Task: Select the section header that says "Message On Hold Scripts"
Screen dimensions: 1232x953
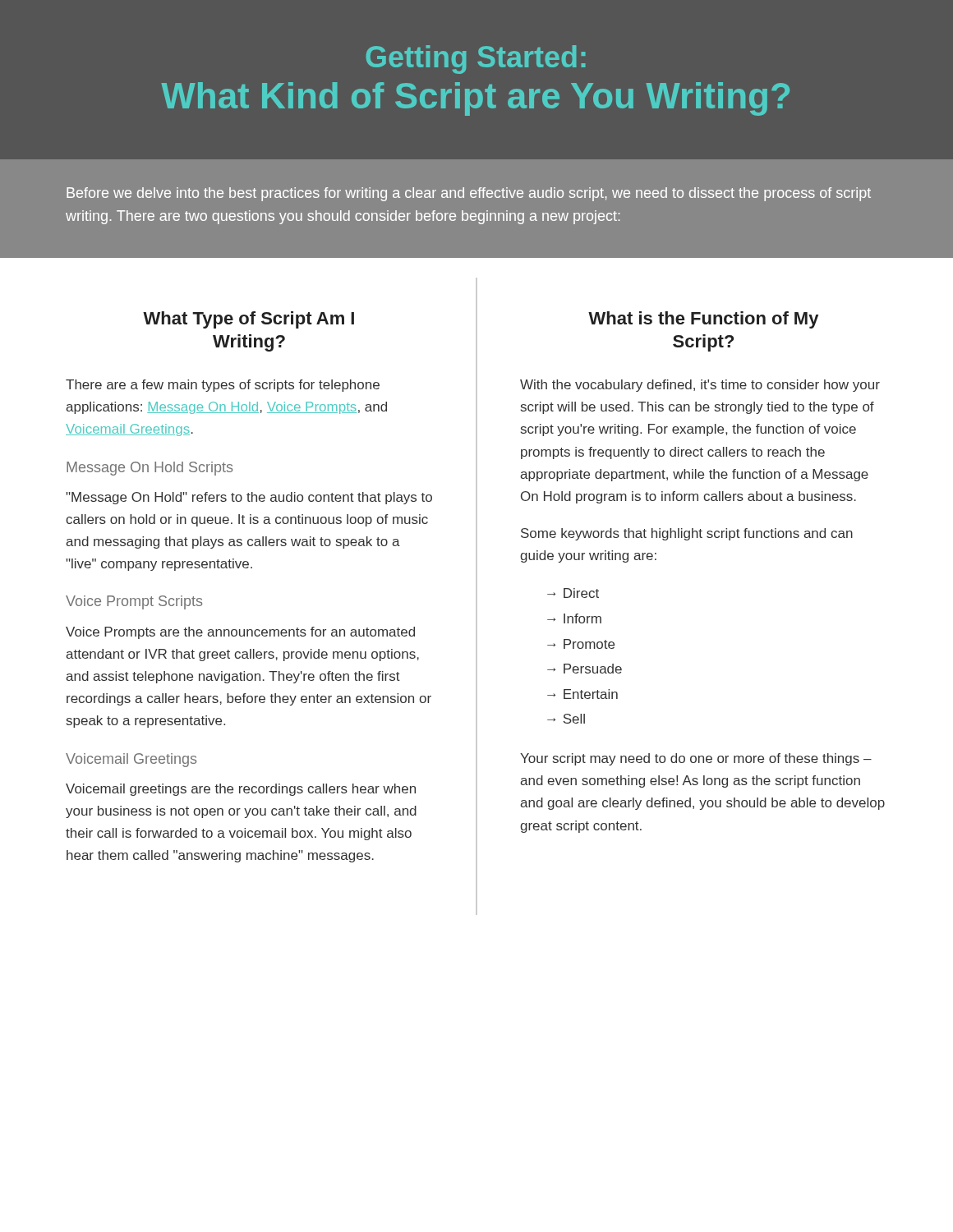Action: pos(150,469)
